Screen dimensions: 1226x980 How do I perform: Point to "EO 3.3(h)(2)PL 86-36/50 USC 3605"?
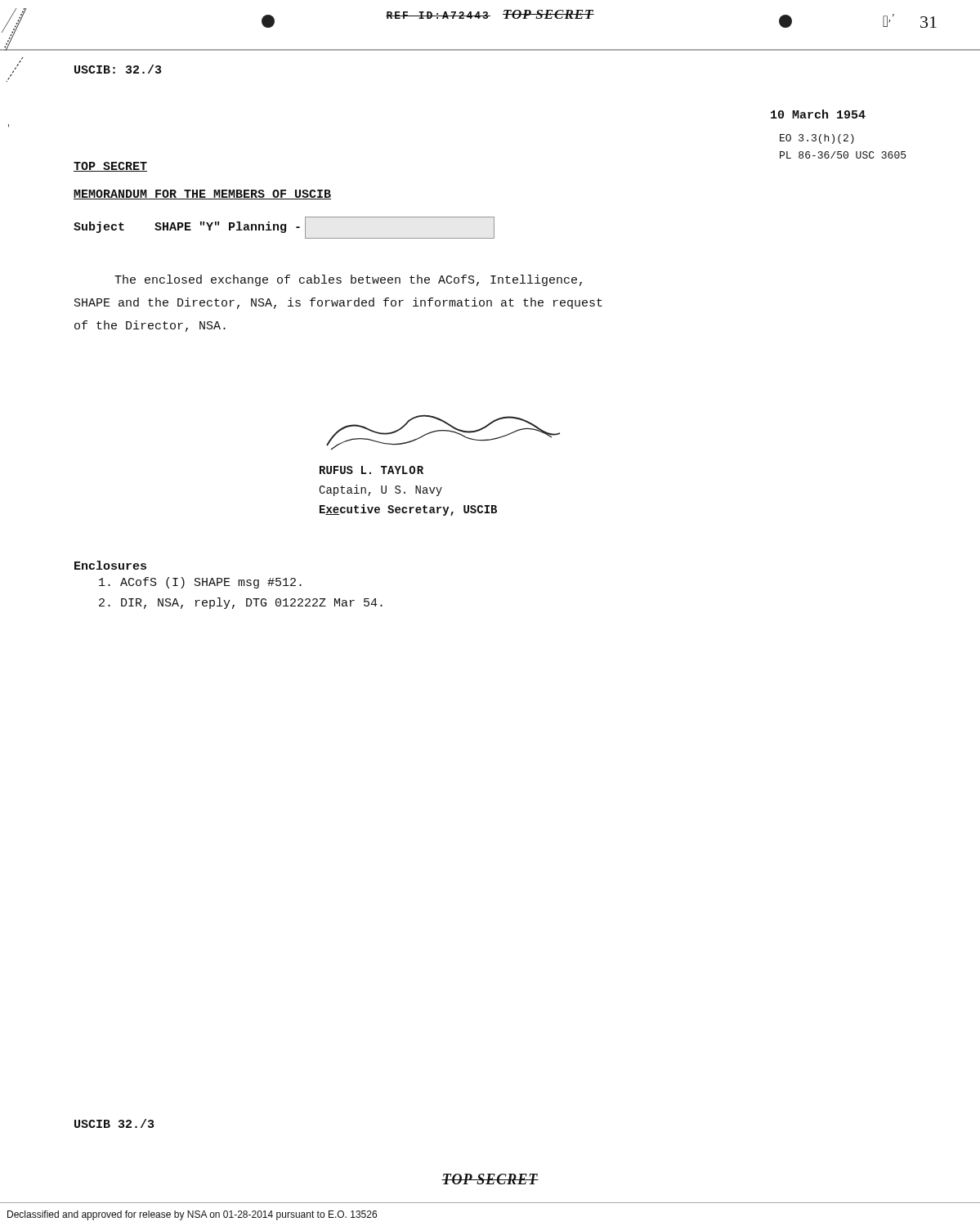click(843, 147)
